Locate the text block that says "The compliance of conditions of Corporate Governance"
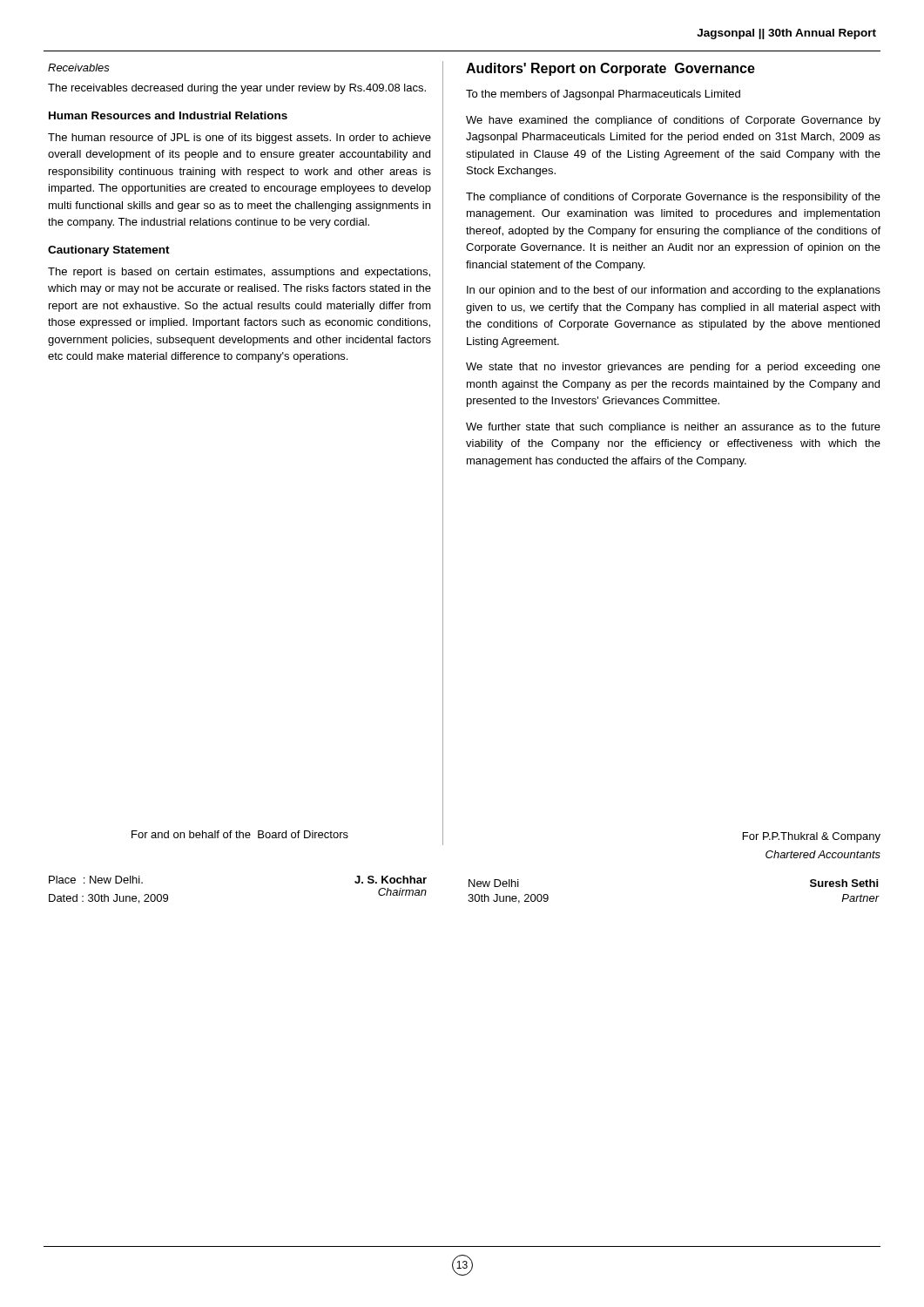924x1307 pixels. pos(673,230)
